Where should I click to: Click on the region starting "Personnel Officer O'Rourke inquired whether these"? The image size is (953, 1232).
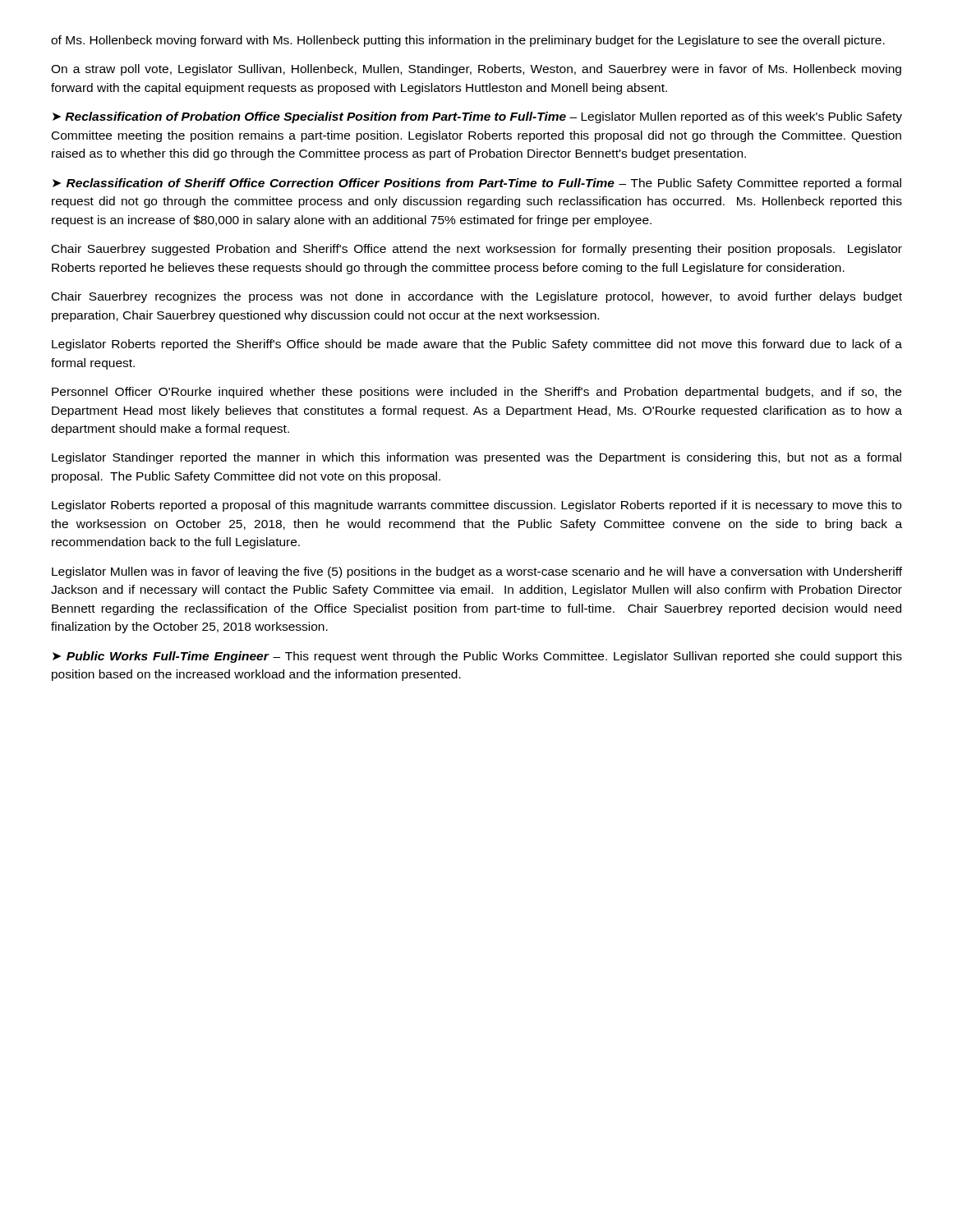(476, 410)
